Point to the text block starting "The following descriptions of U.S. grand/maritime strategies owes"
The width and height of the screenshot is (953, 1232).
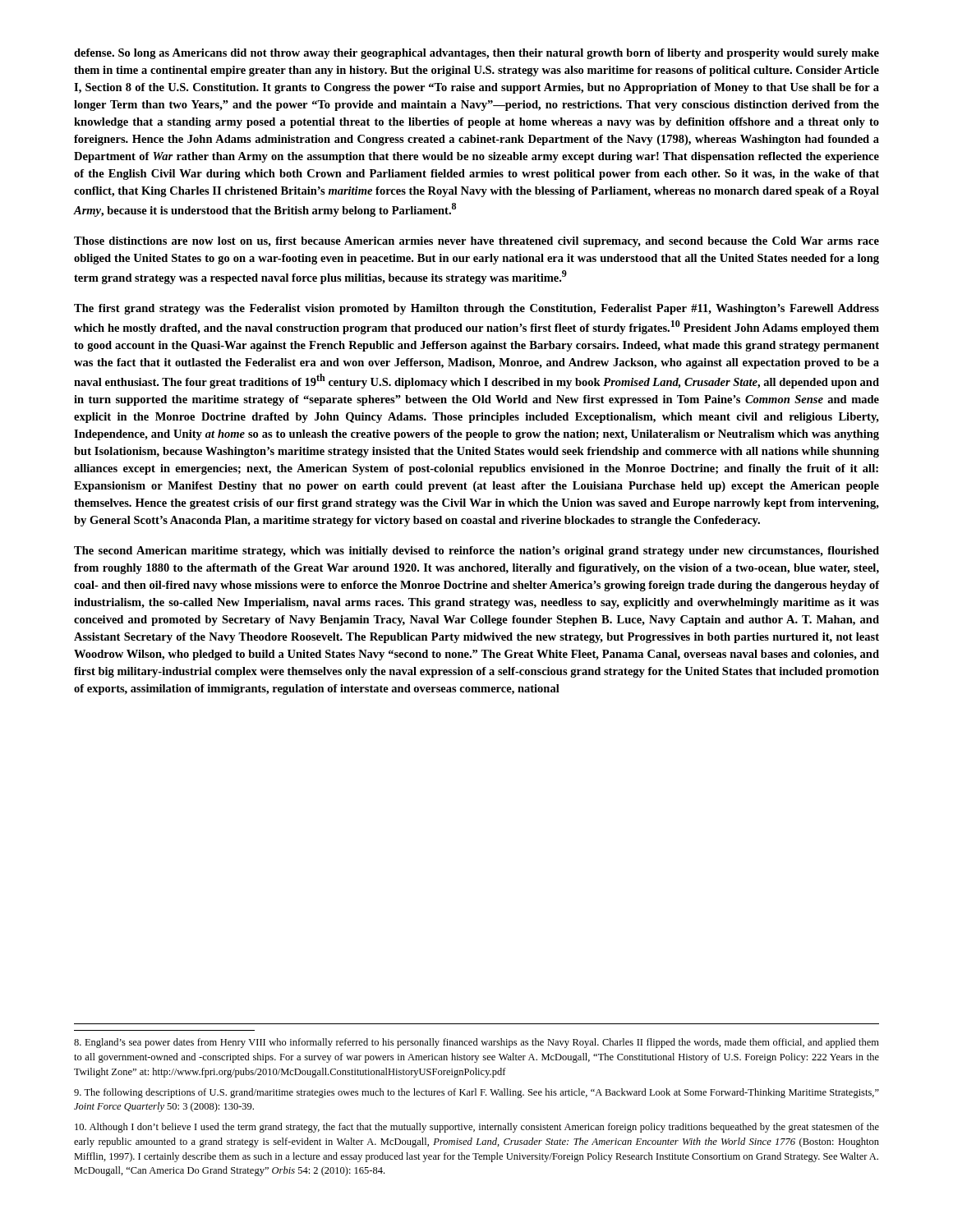tap(476, 1099)
